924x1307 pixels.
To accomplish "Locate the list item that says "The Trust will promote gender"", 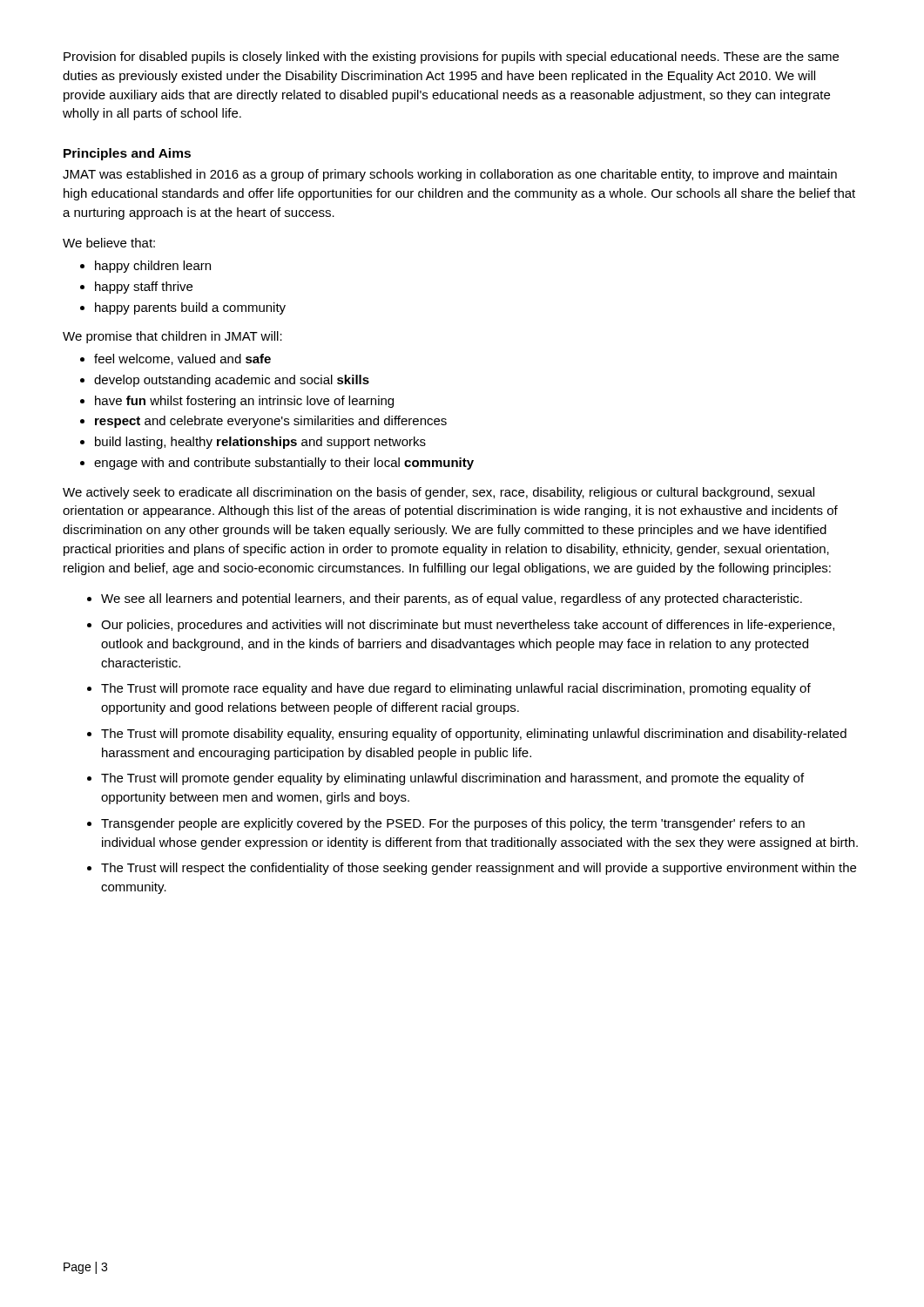I will (x=452, y=787).
